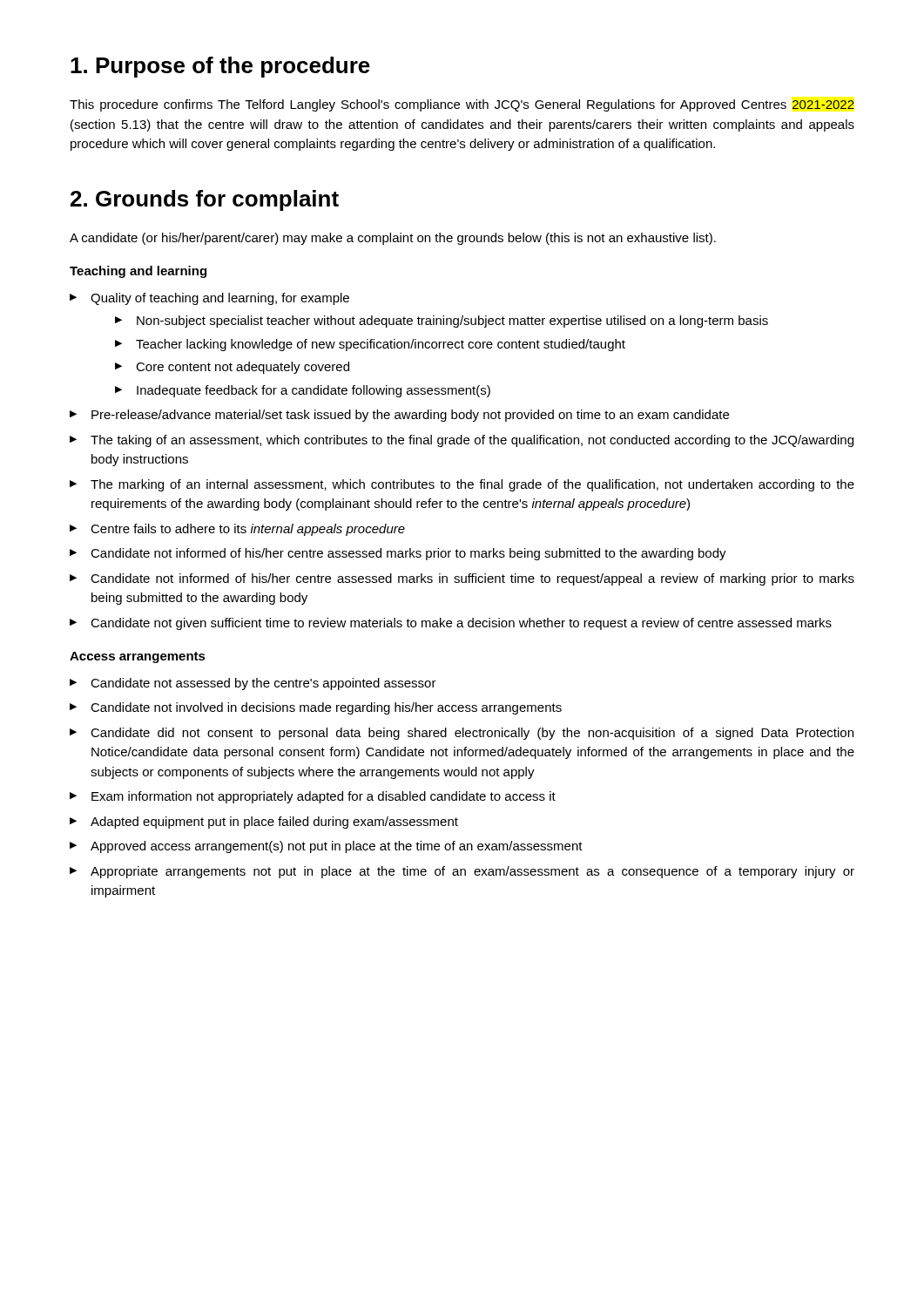The height and width of the screenshot is (1307, 924).
Task: Find the block on this page that starts "Candidate not given sufficient"
Action: (x=462, y=623)
